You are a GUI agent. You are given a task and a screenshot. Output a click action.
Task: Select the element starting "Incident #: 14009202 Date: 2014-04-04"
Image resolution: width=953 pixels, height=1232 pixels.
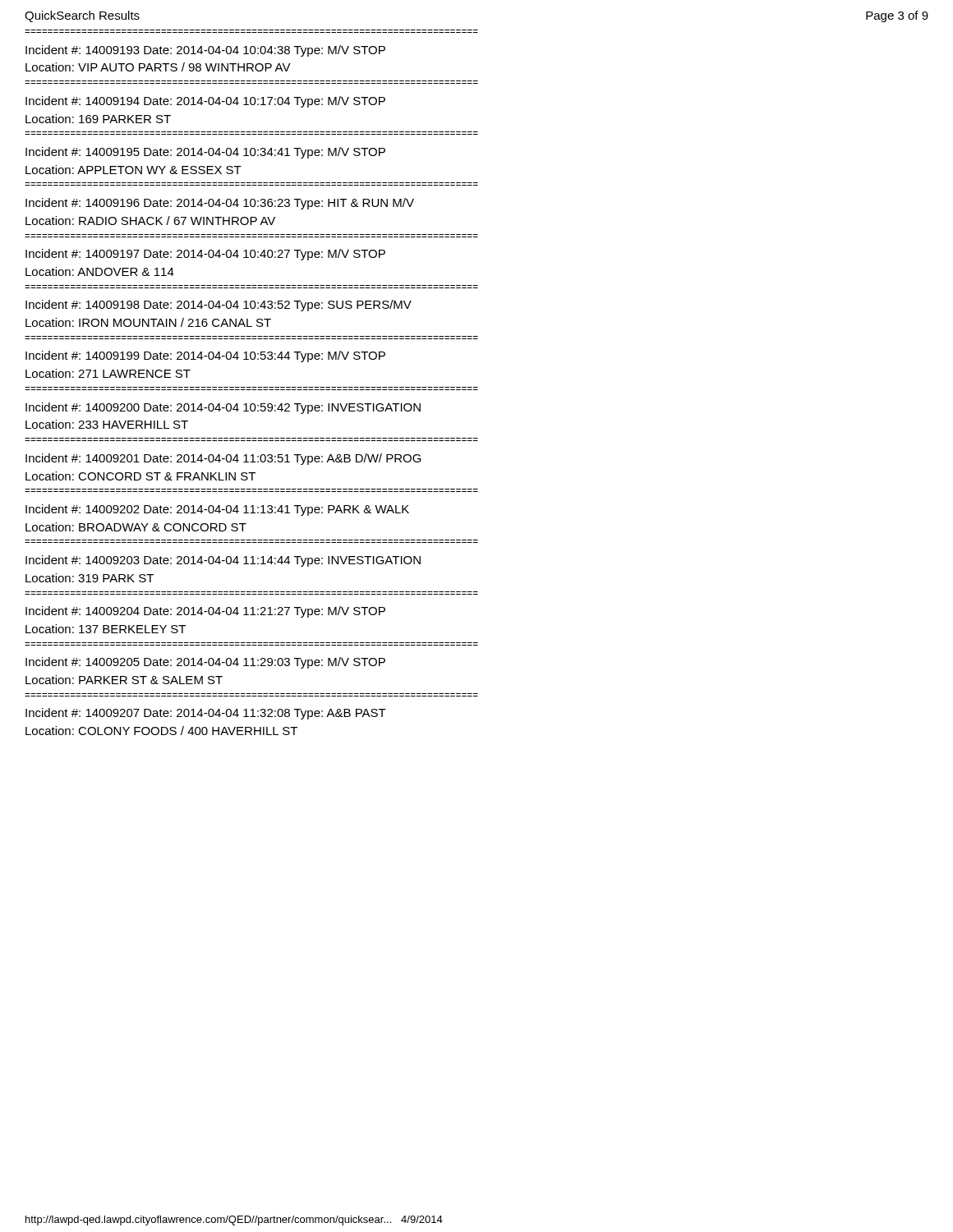(217, 510)
